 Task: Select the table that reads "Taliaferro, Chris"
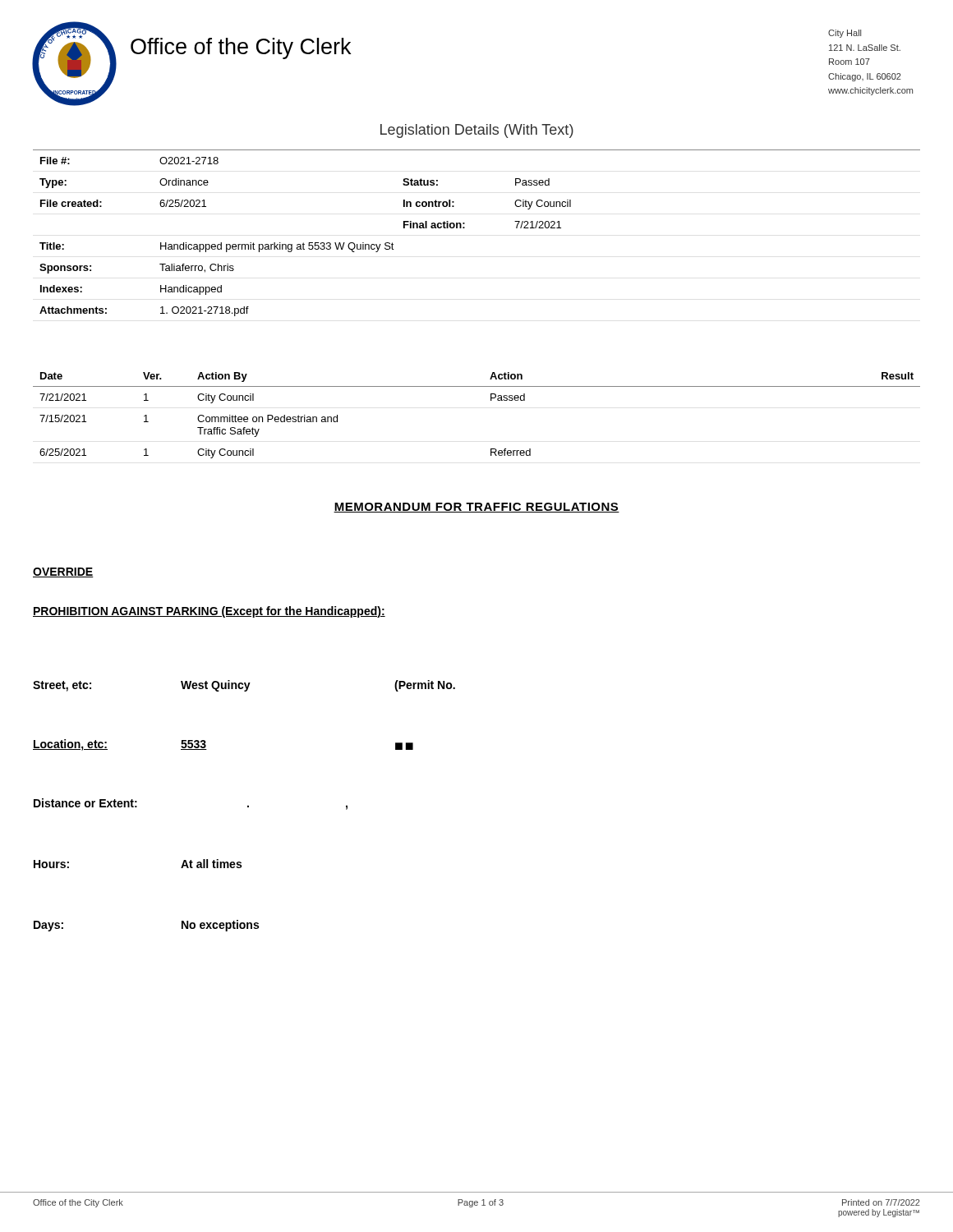pyautogui.click(x=476, y=235)
